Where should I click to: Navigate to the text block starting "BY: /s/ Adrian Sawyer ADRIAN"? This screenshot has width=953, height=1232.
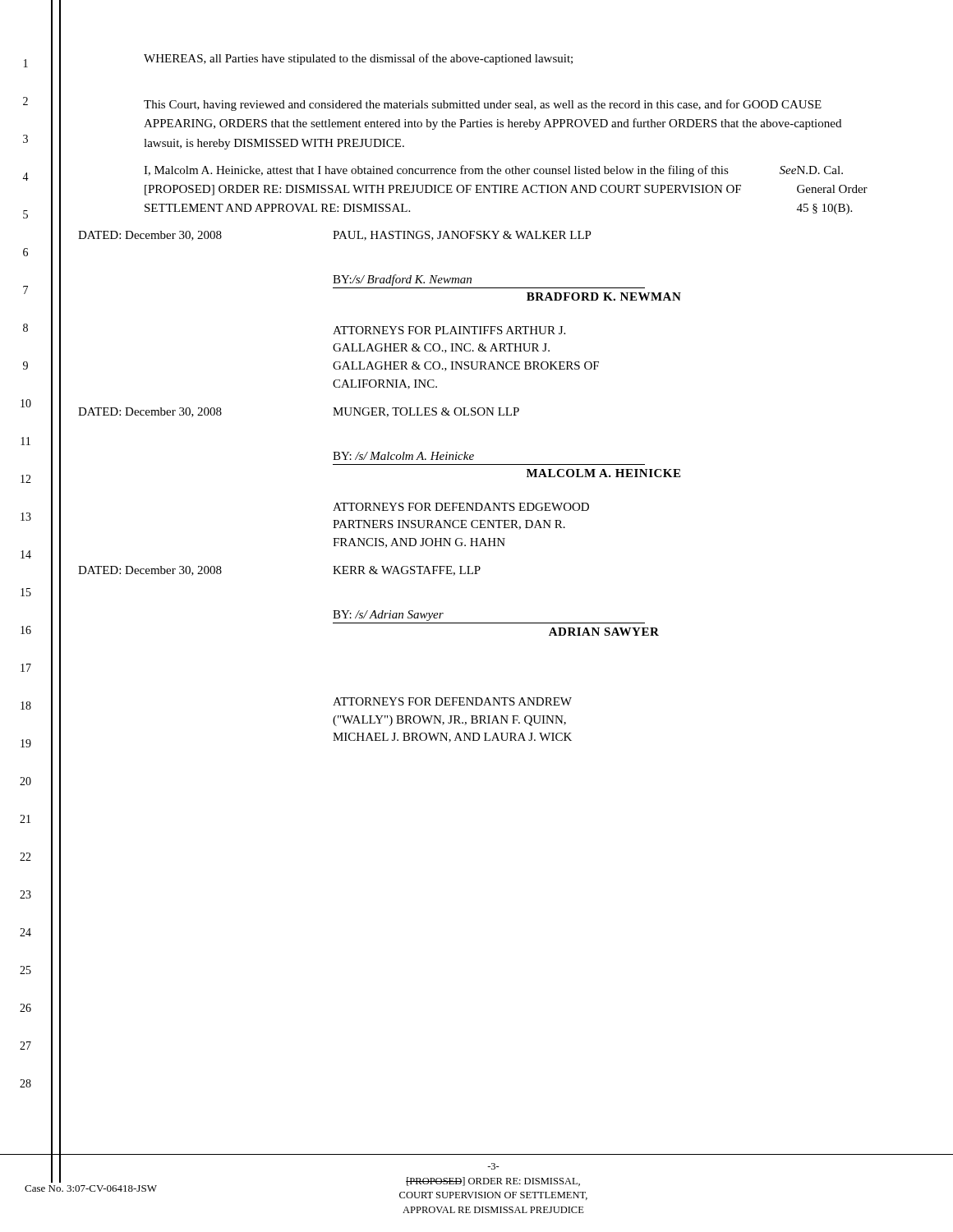tap(604, 623)
